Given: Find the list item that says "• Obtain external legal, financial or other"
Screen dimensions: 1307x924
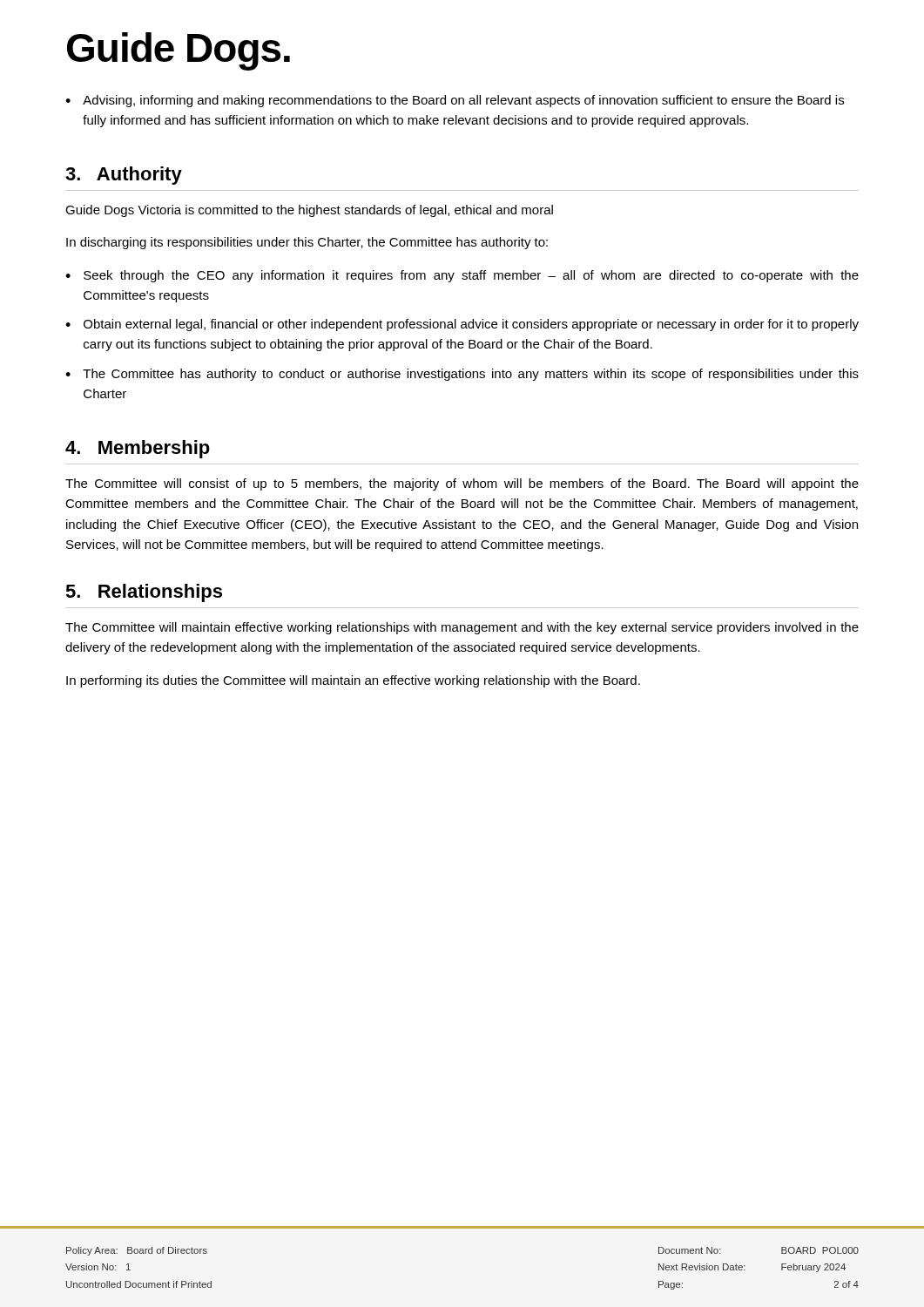Looking at the screenshot, I should coord(462,334).
